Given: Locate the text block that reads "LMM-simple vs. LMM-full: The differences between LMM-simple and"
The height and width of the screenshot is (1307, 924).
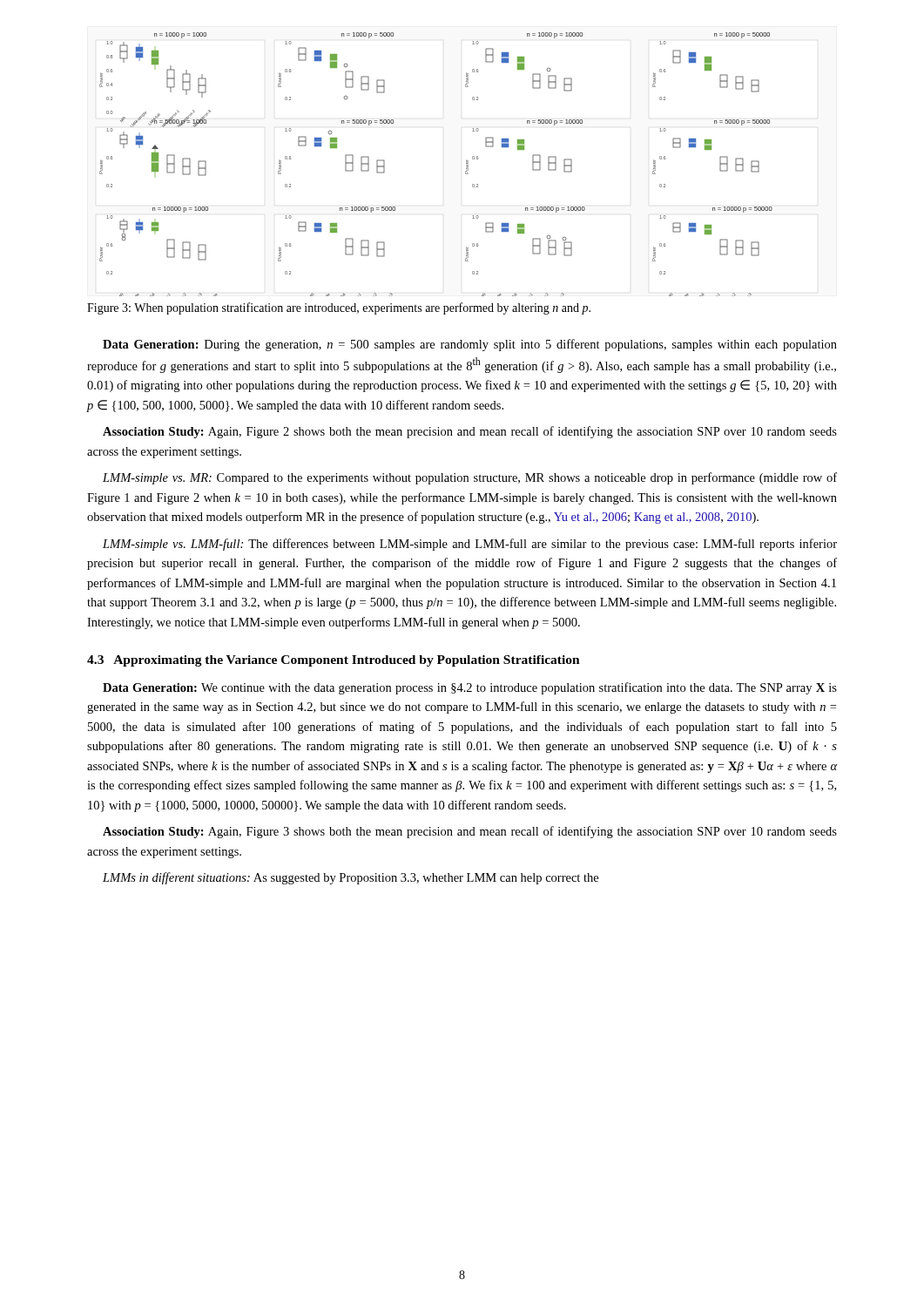Looking at the screenshot, I should (x=462, y=583).
